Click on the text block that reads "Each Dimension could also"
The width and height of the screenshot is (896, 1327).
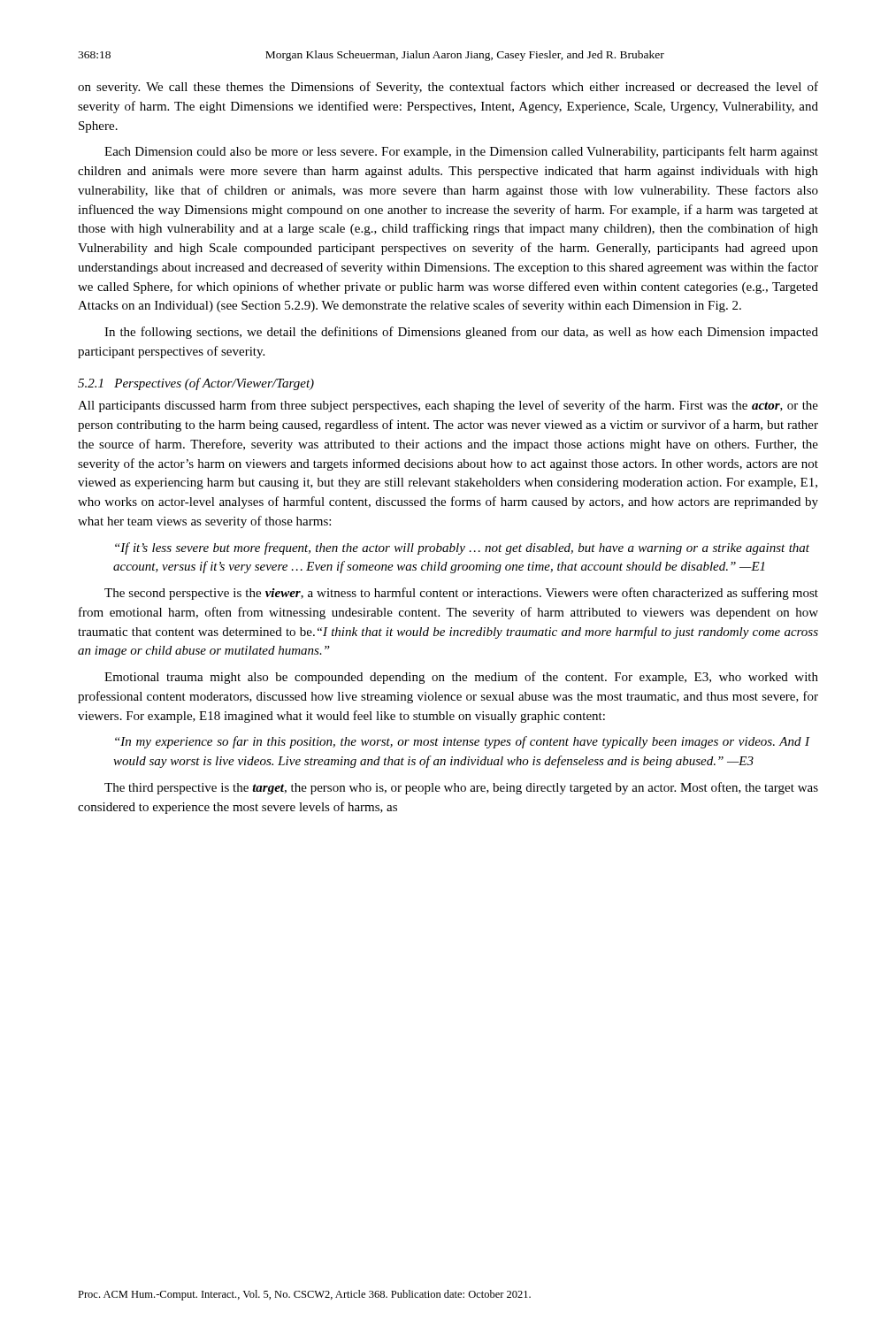click(448, 229)
